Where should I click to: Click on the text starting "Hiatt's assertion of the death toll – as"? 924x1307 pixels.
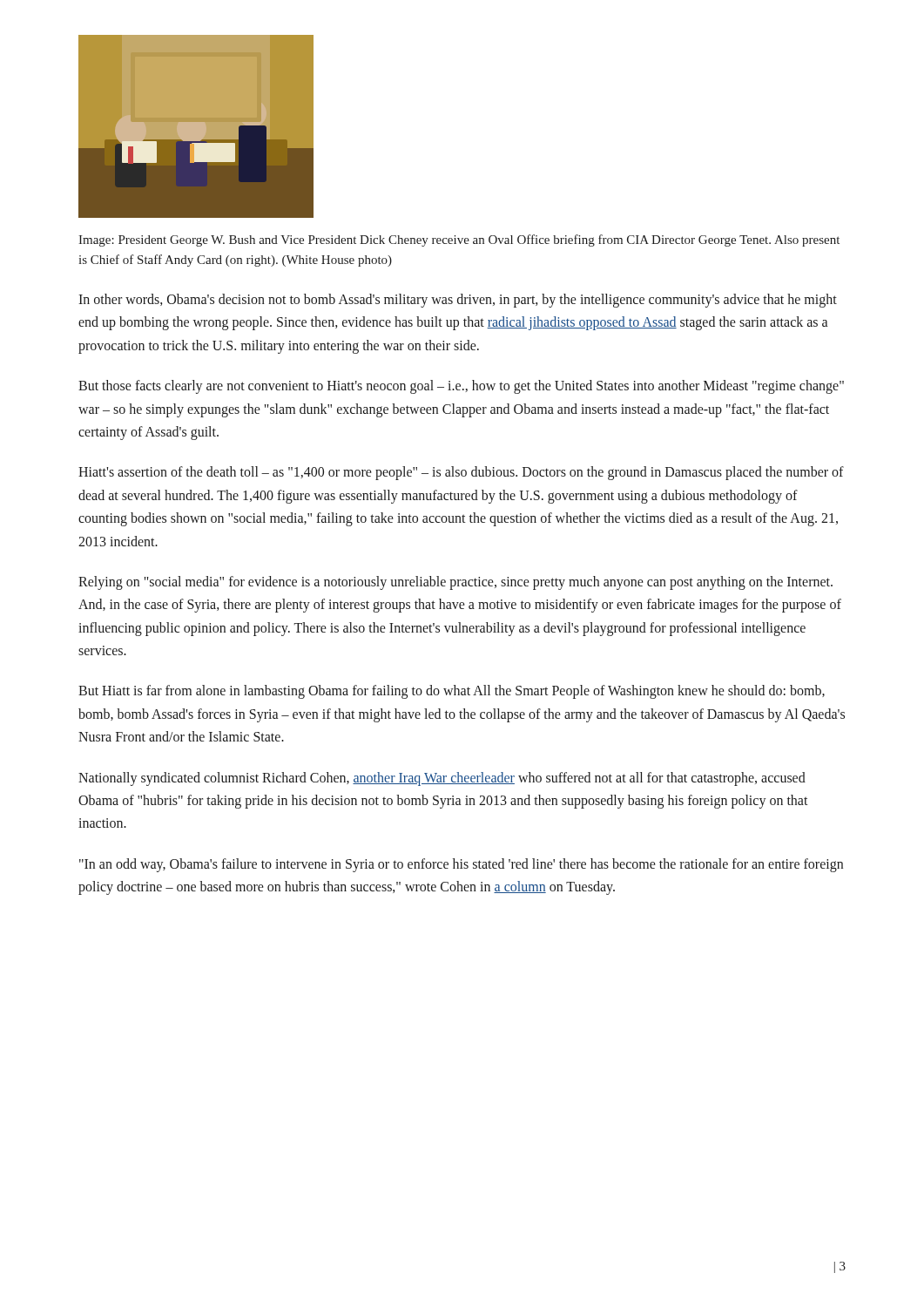(x=461, y=507)
